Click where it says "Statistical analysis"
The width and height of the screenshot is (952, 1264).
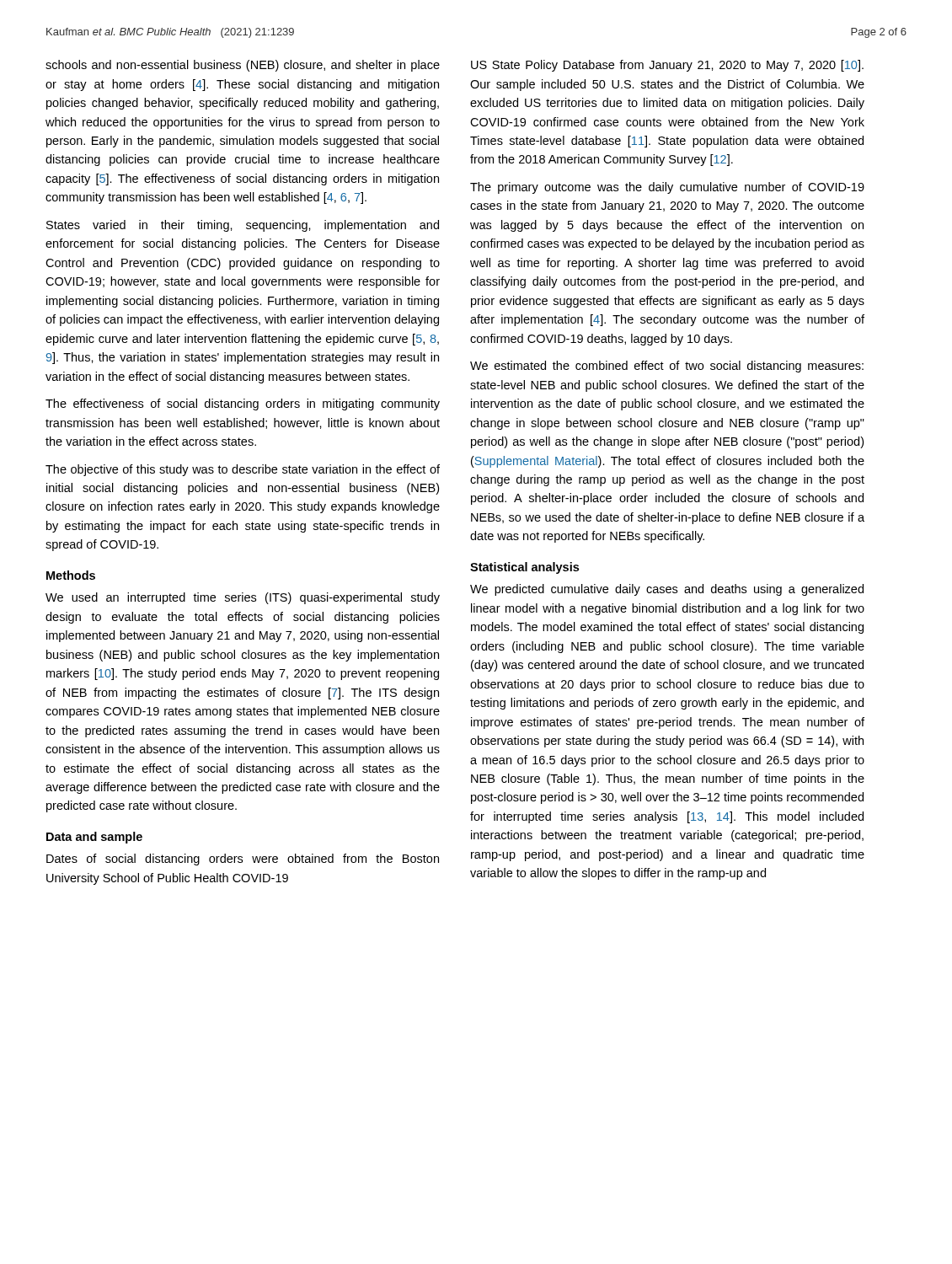click(525, 567)
